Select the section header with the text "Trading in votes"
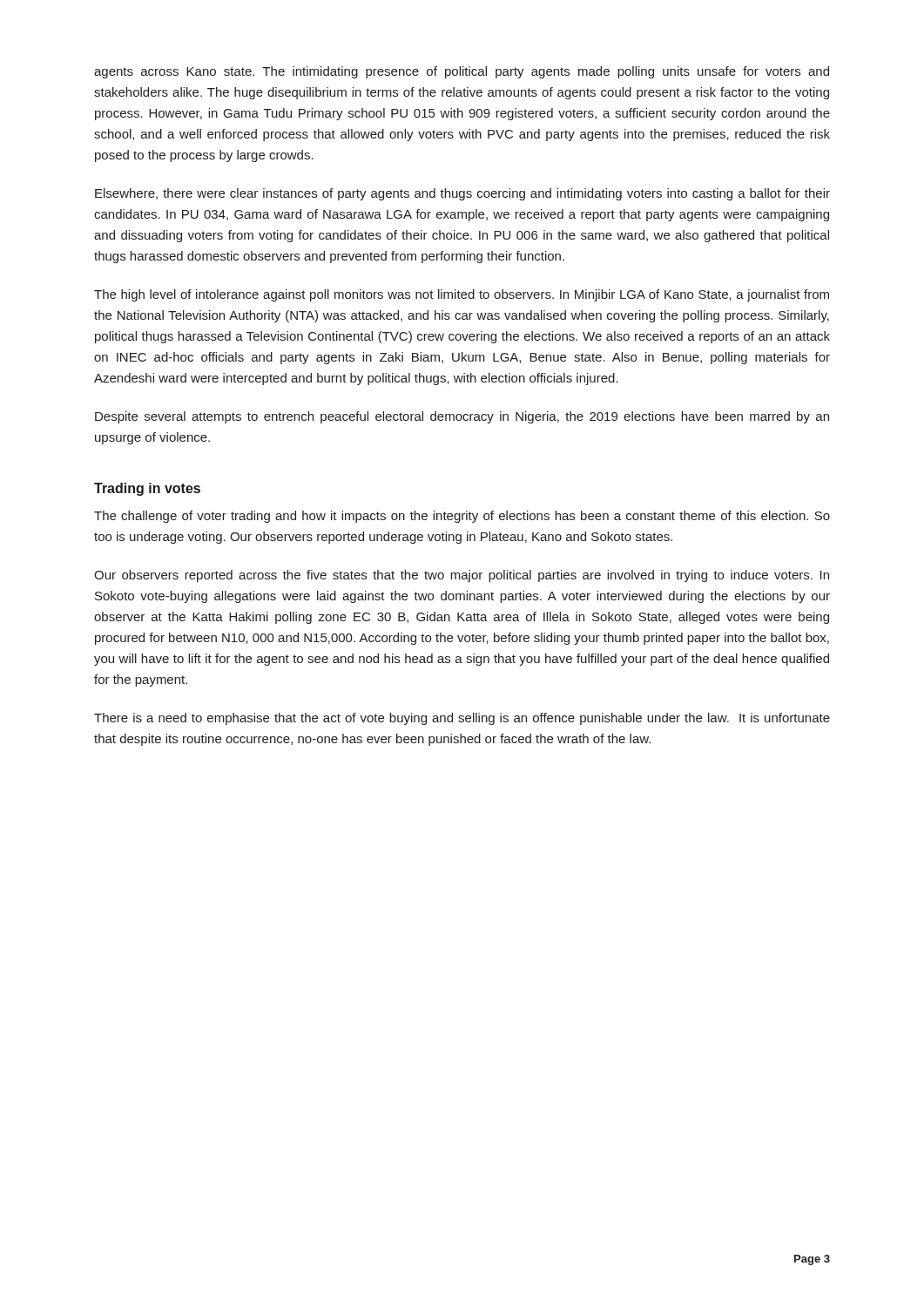Image resolution: width=924 pixels, height=1307 pixels. click(147, 488)
